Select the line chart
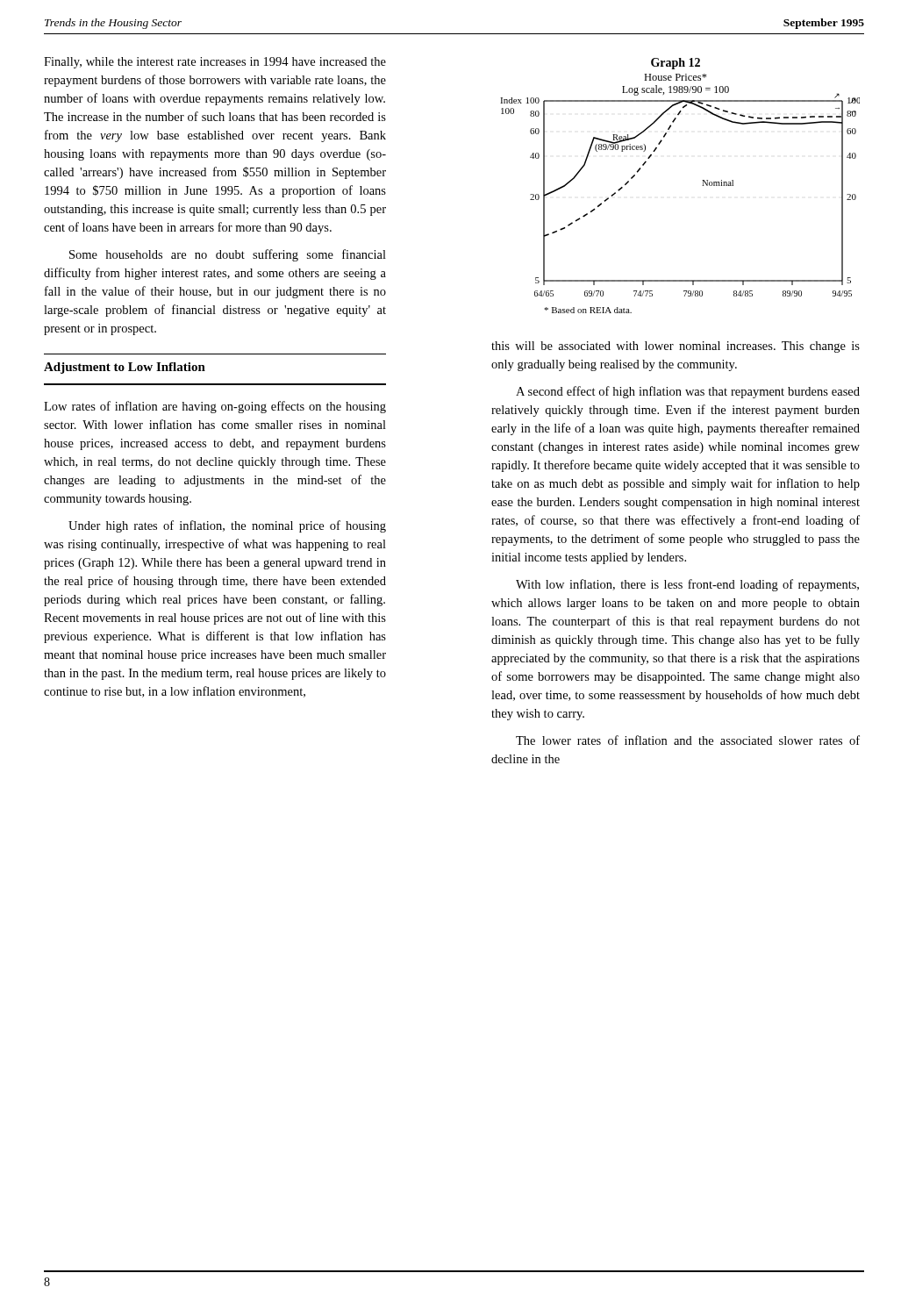The height and width of the screenshot is (1316, 908). click(662, 190)
